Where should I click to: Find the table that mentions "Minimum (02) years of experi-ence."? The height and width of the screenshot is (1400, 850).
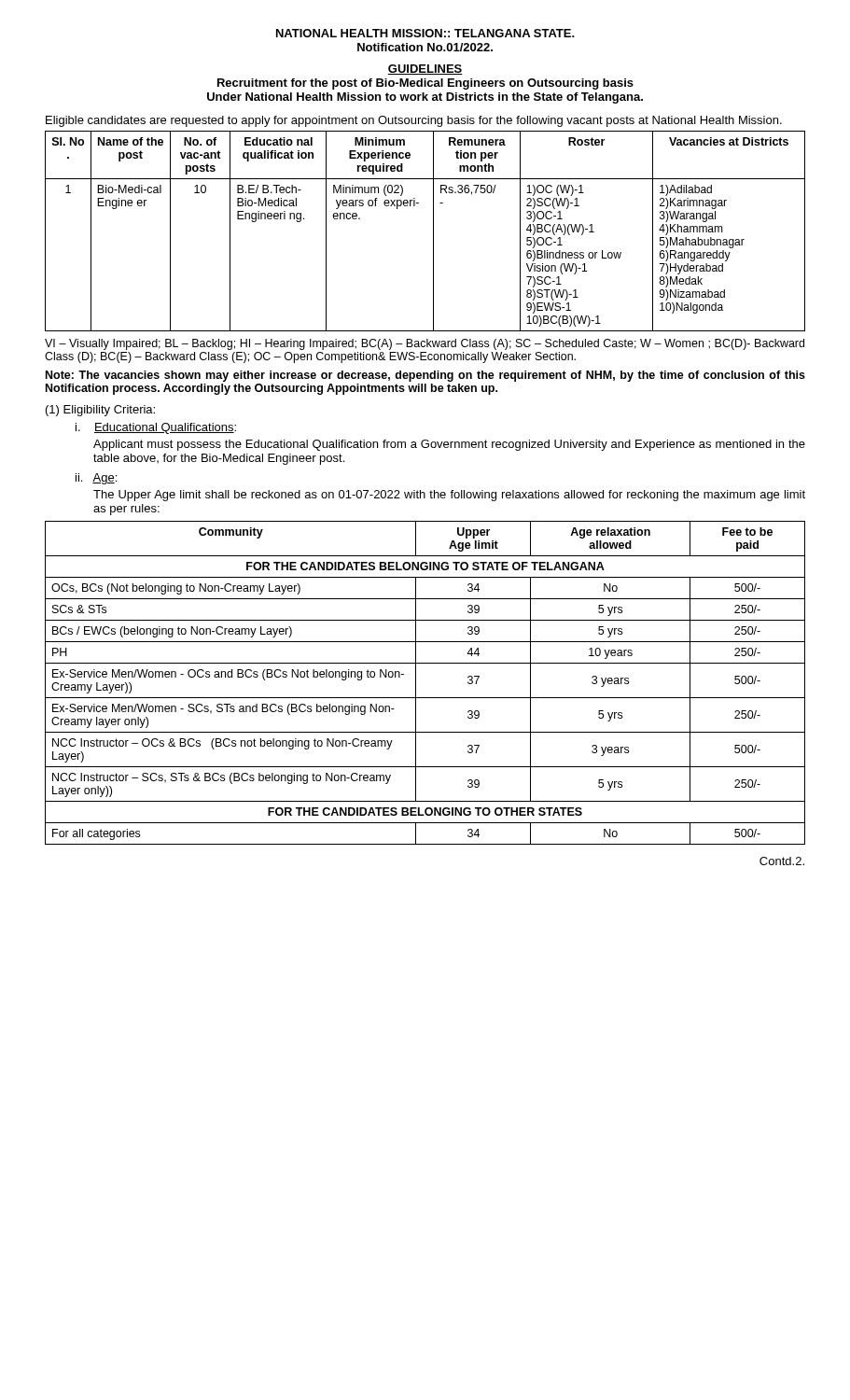click(x=425, y=231)
